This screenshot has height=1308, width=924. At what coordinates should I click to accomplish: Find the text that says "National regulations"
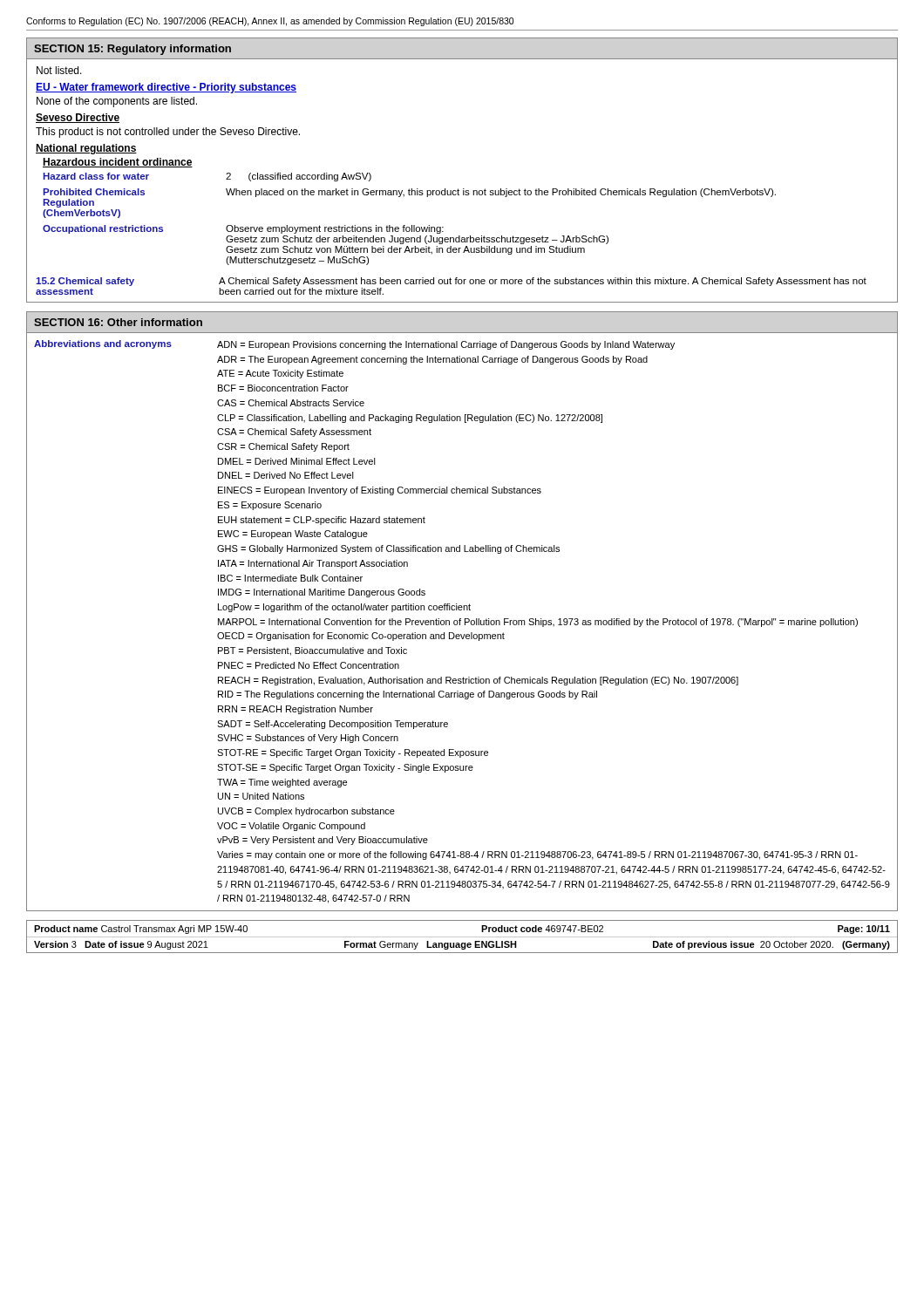tap(86, 148)
